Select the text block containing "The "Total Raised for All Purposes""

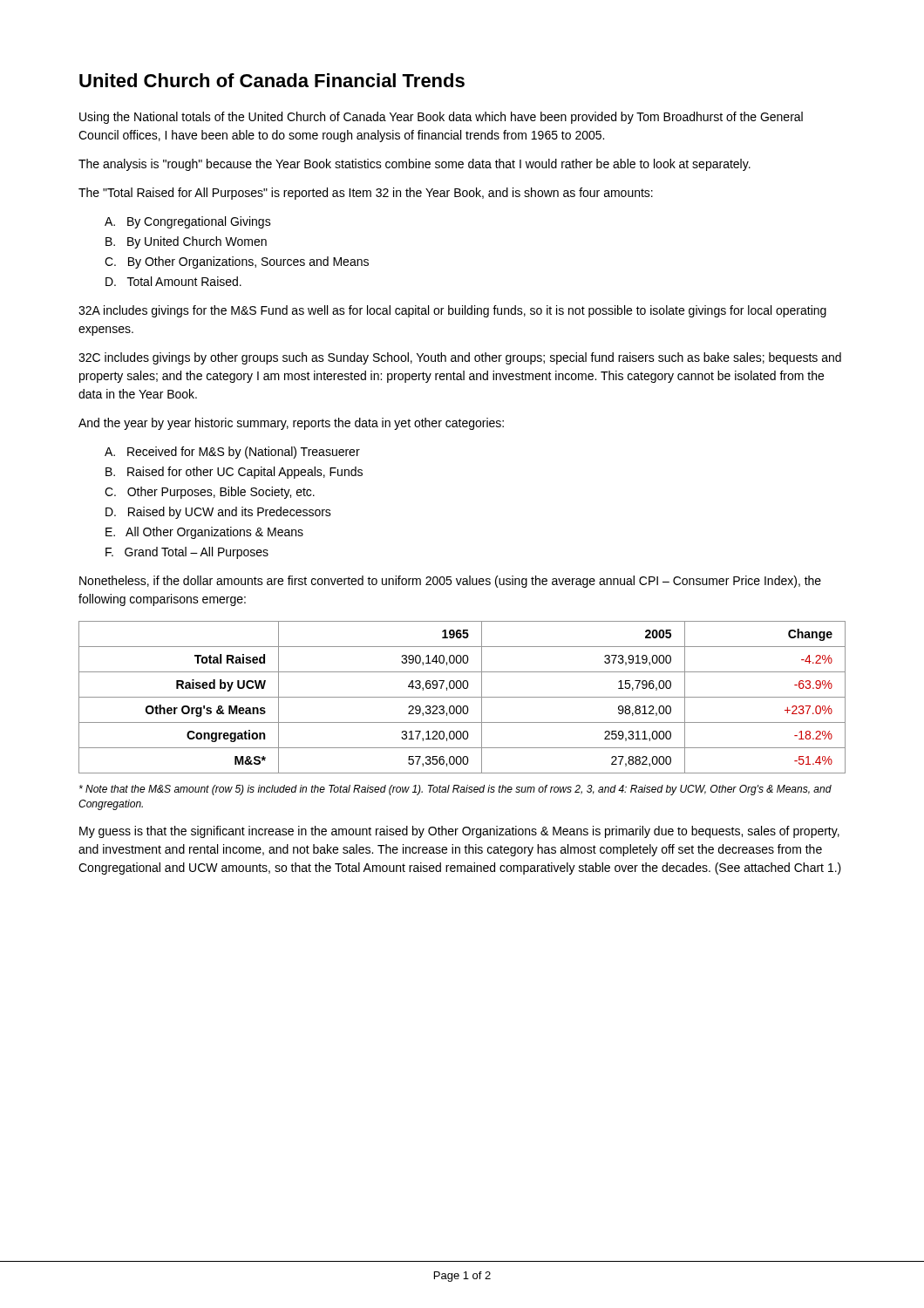point(462,193)
